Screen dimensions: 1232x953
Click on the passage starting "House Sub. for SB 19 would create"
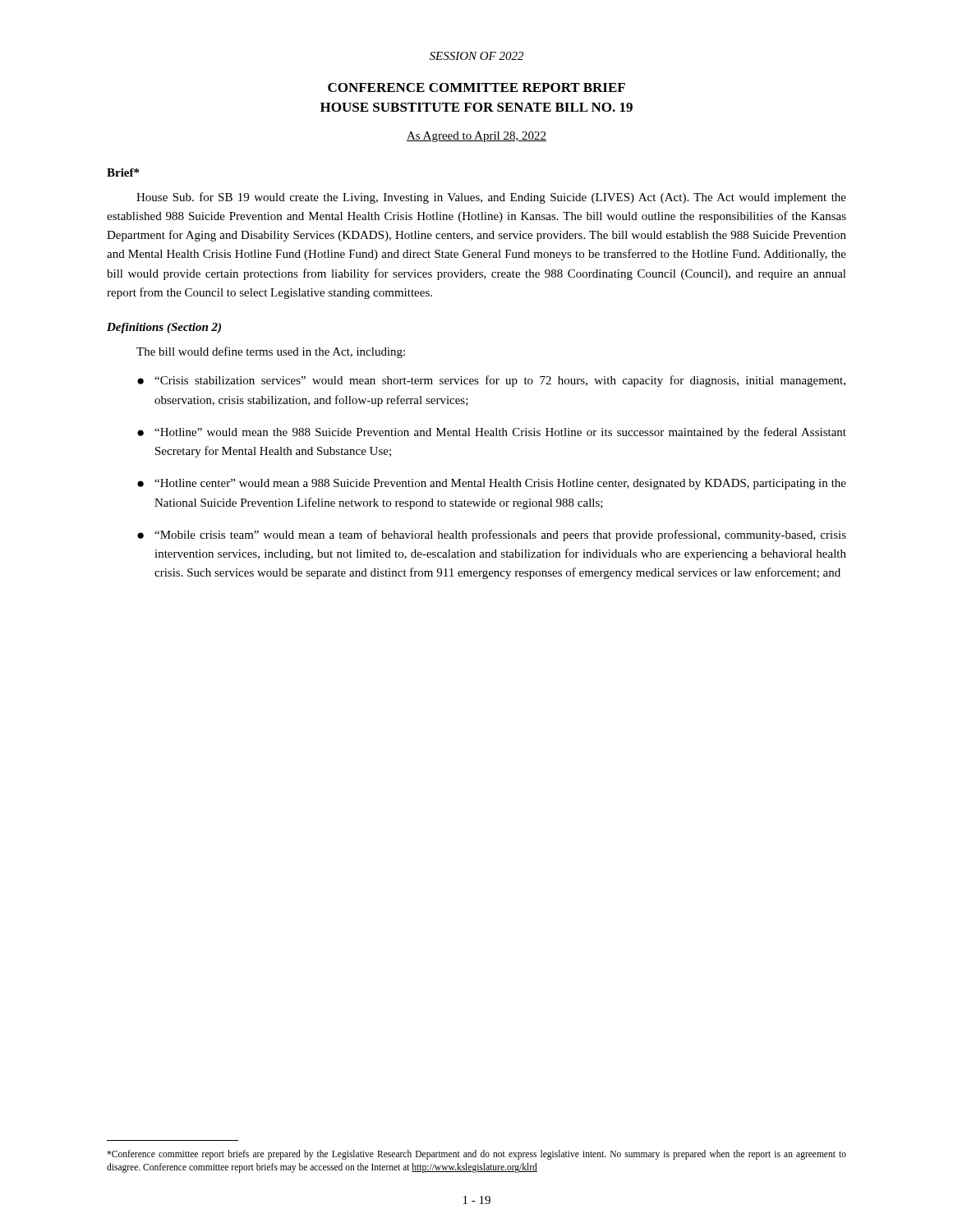point(476,245)
